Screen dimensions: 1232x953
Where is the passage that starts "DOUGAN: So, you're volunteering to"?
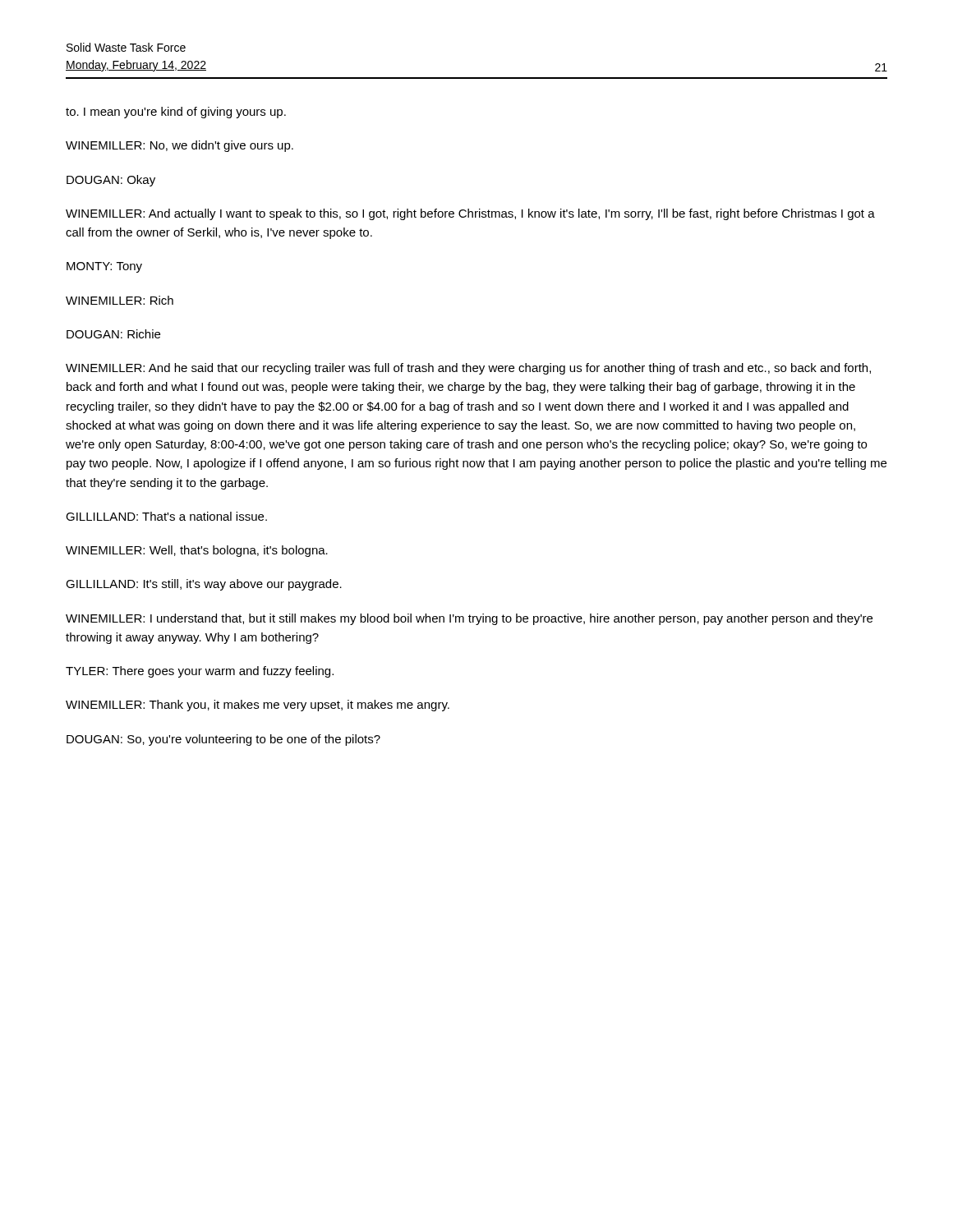pyautogui.click(x=223, y=738)
